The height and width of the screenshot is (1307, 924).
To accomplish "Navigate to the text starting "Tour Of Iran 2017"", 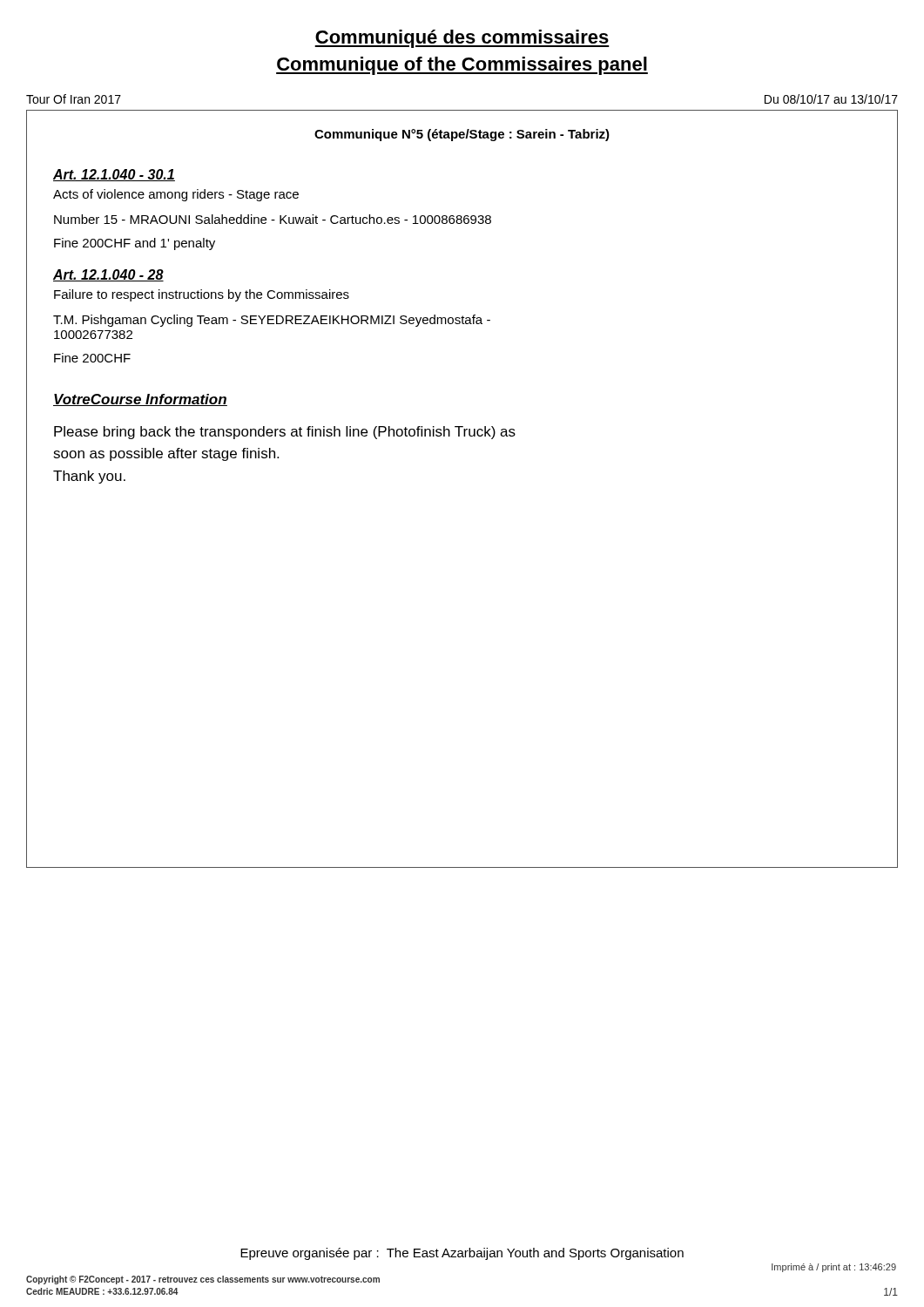I will coord(74,99).
